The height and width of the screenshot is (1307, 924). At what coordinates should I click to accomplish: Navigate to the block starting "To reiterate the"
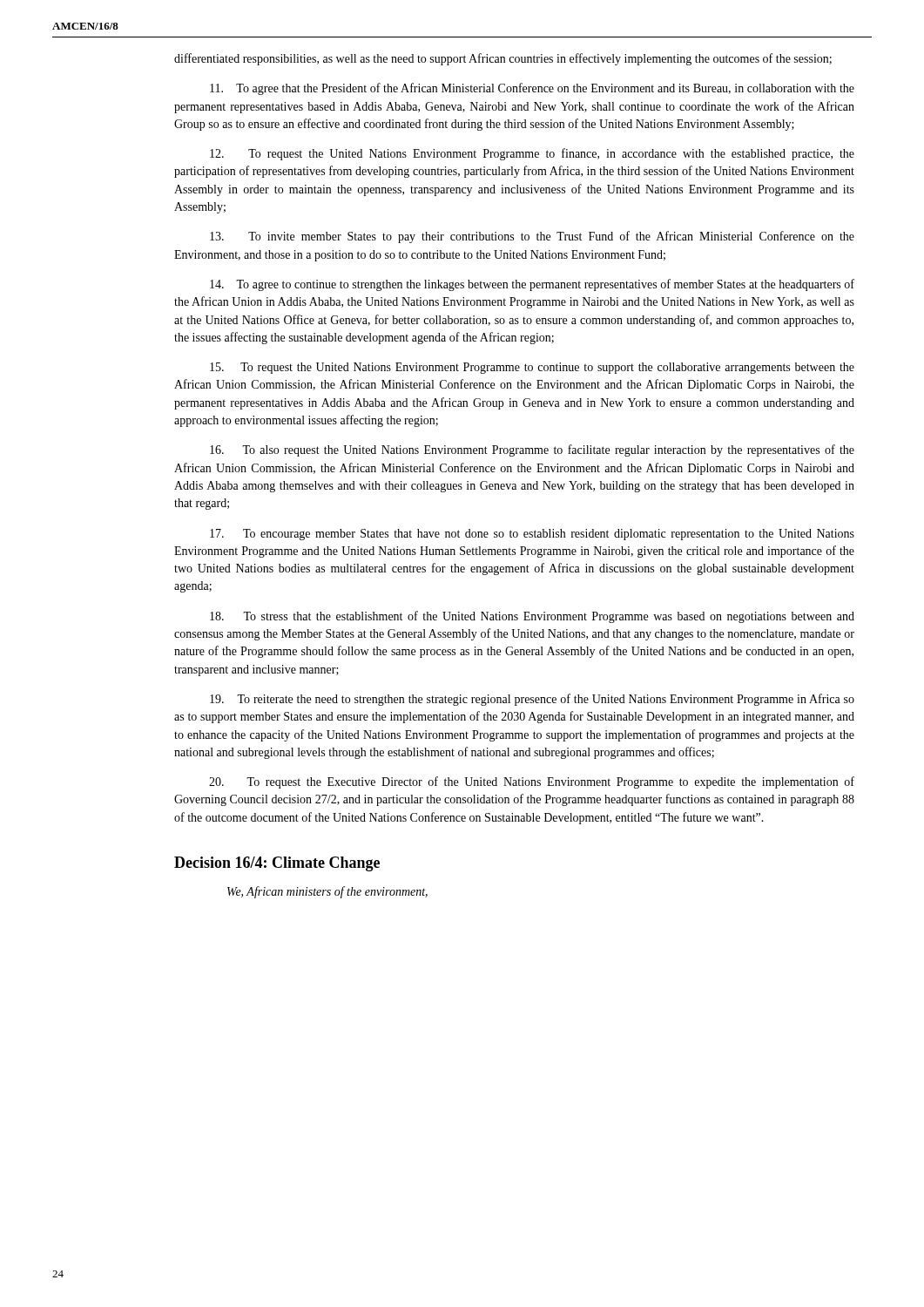[x=514, y=726]
